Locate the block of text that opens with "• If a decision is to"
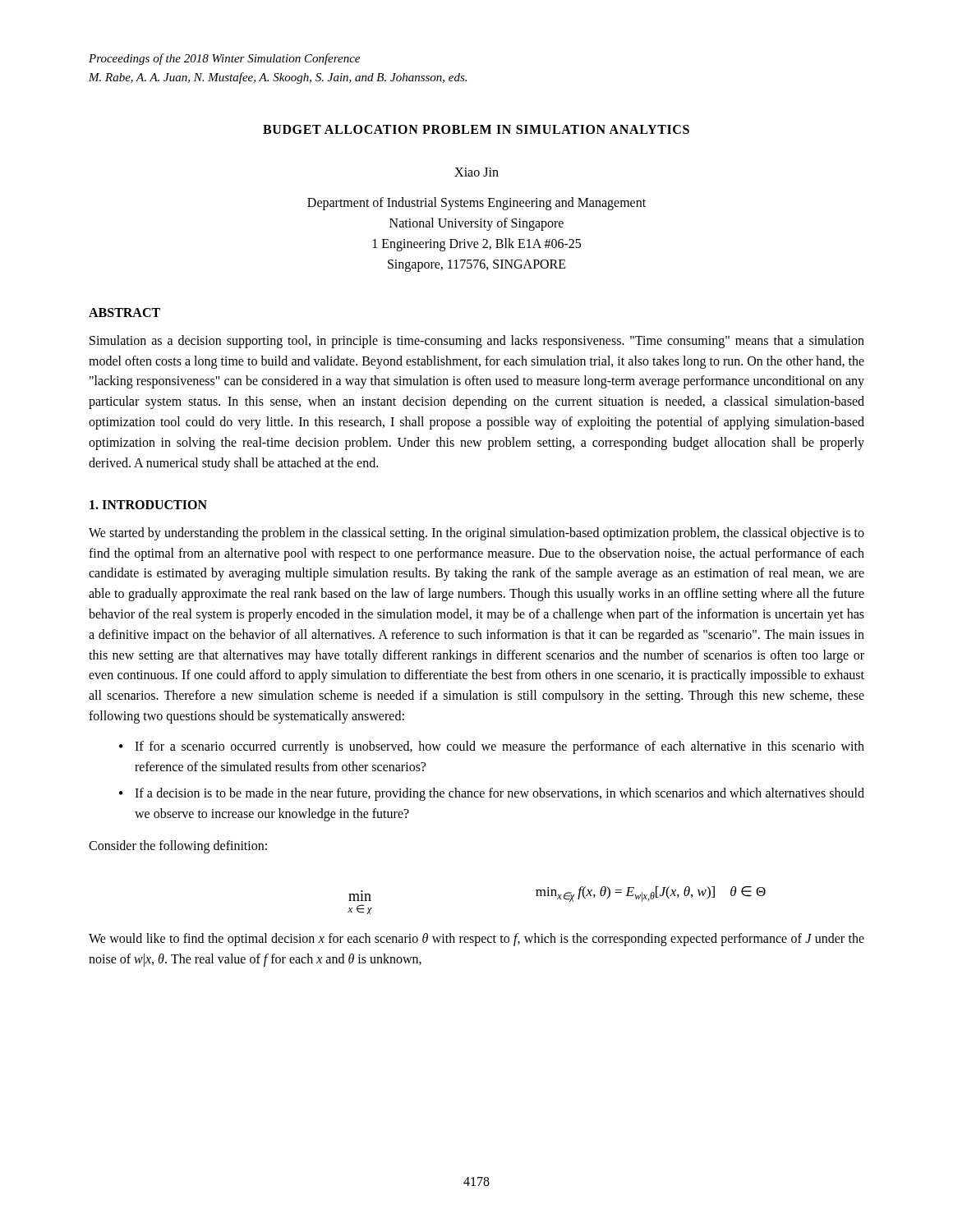Viewport: 953px width, 1232px height. 491,804
